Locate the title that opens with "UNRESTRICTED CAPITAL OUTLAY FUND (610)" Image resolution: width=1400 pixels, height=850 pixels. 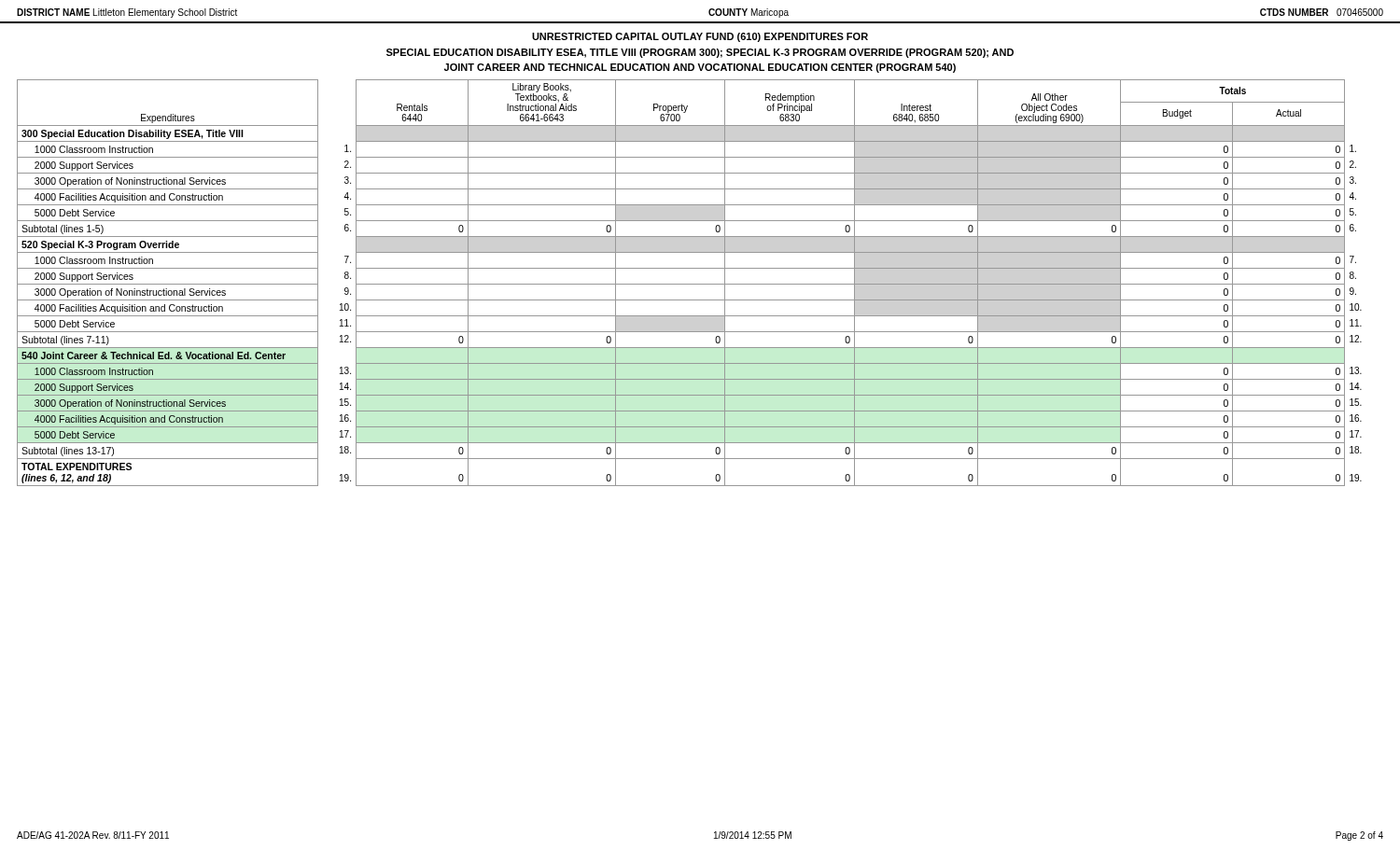(700, 52)
